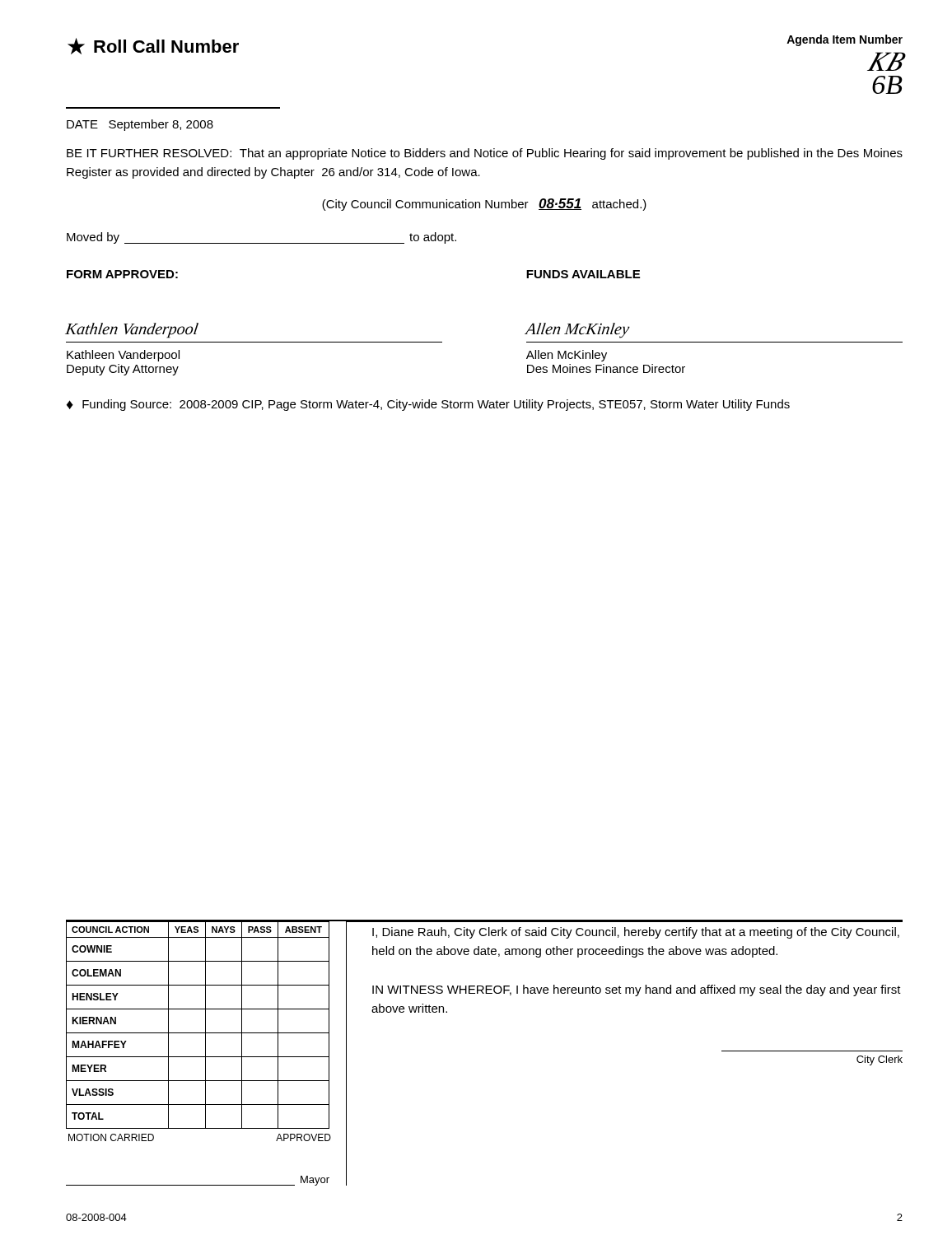The width and height of the screenshot is (952, 1235).
Task: Click on the block starting "Allen McKinleyDes Moines Finance Director"
Action: coord(606,361)
